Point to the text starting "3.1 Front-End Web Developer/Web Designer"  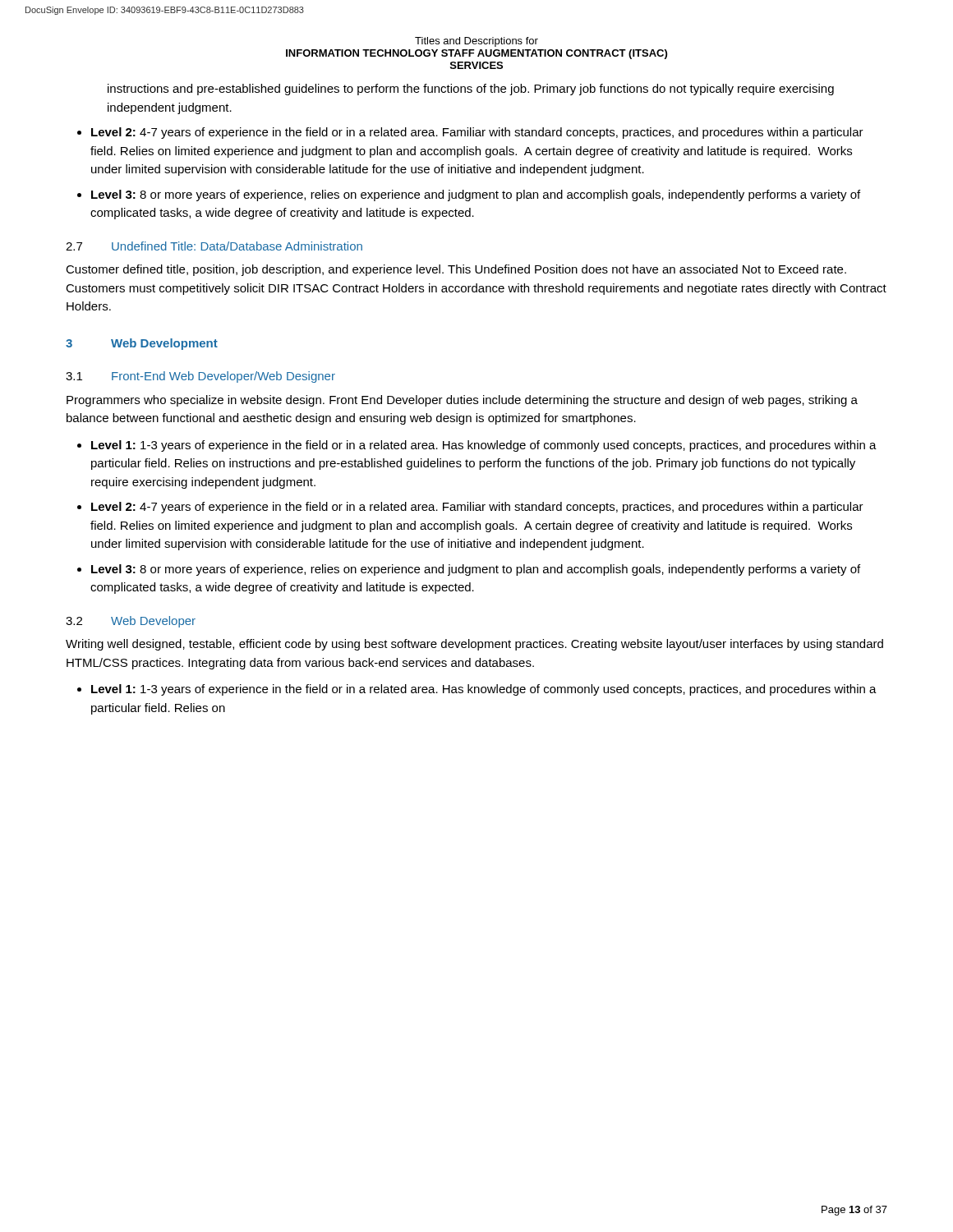pos(200,376)
